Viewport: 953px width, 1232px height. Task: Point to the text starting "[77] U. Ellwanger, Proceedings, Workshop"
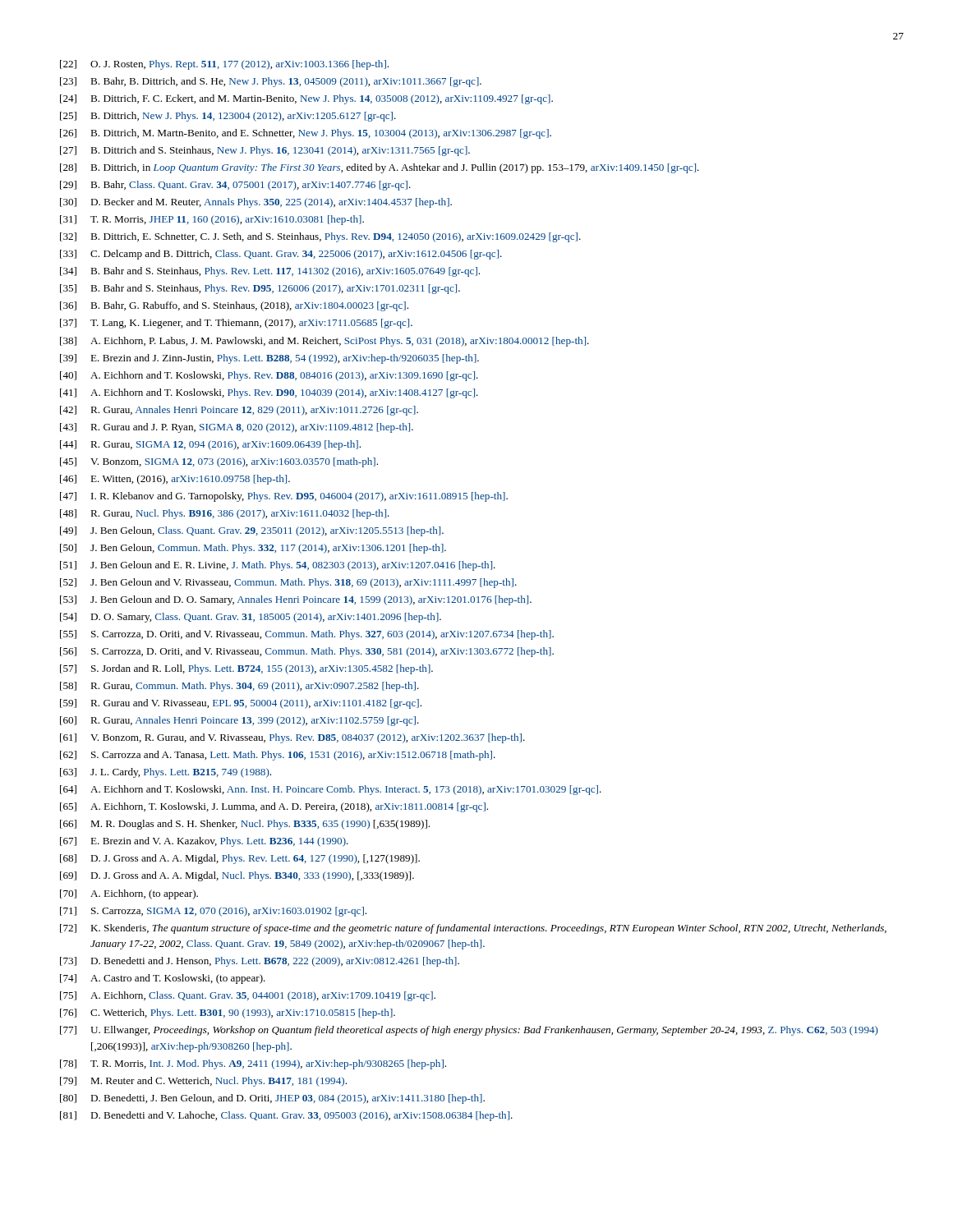coord(481,1038)
